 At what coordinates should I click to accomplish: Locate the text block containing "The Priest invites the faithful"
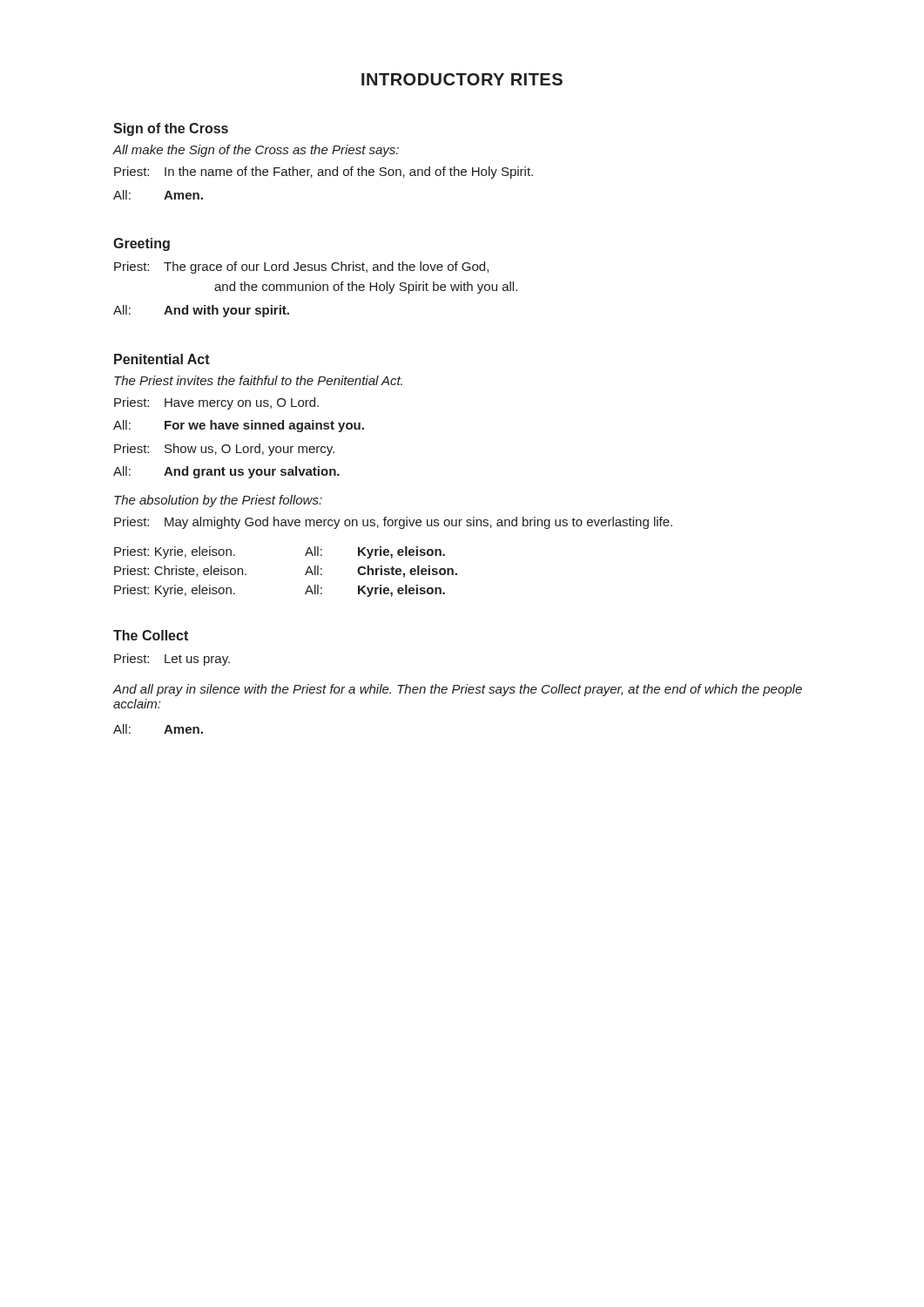point(259,380)
